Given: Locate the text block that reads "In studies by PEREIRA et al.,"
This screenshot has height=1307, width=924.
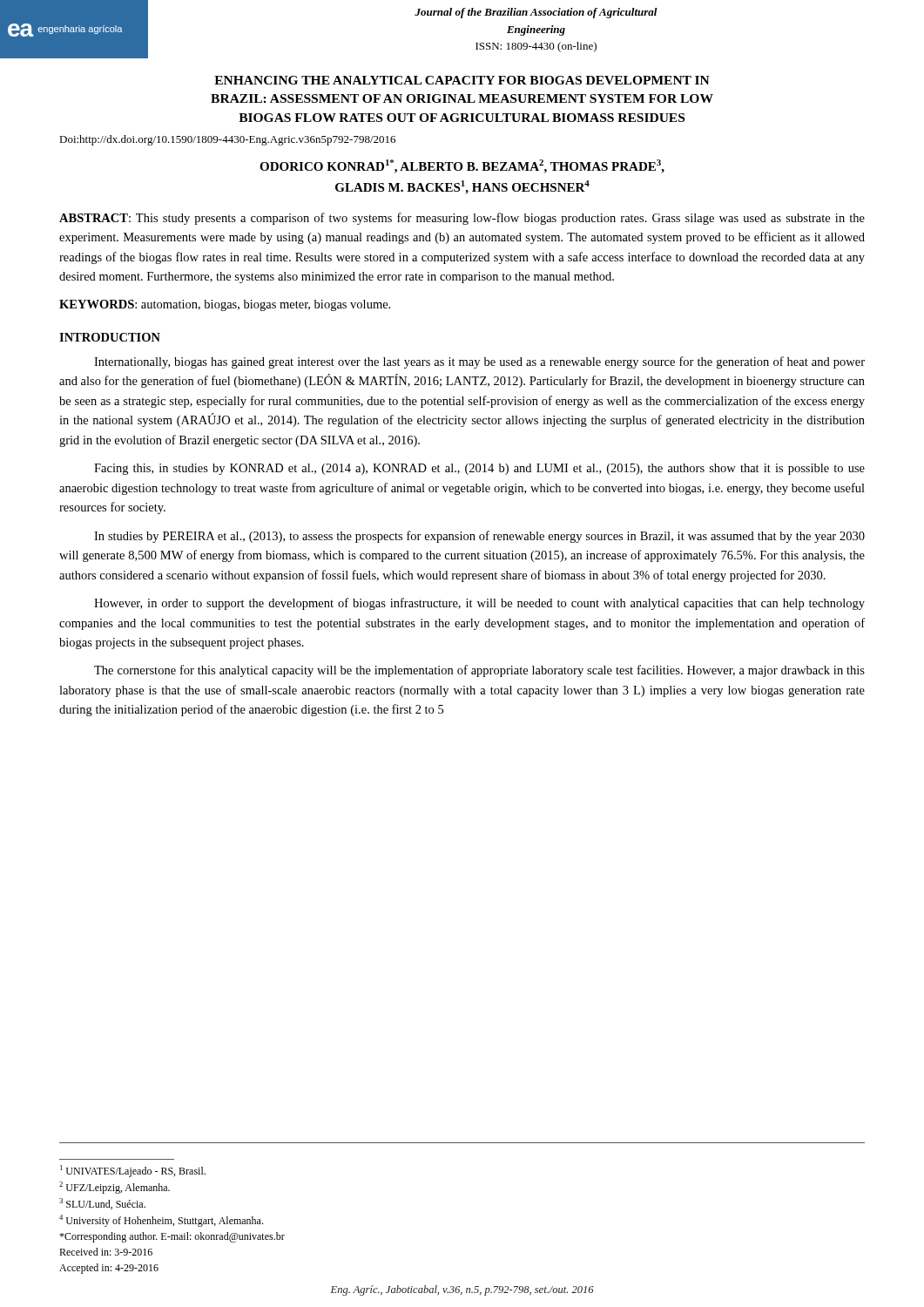Looking at the screenshot, I should pyautogui.click(x=462, y=555).
